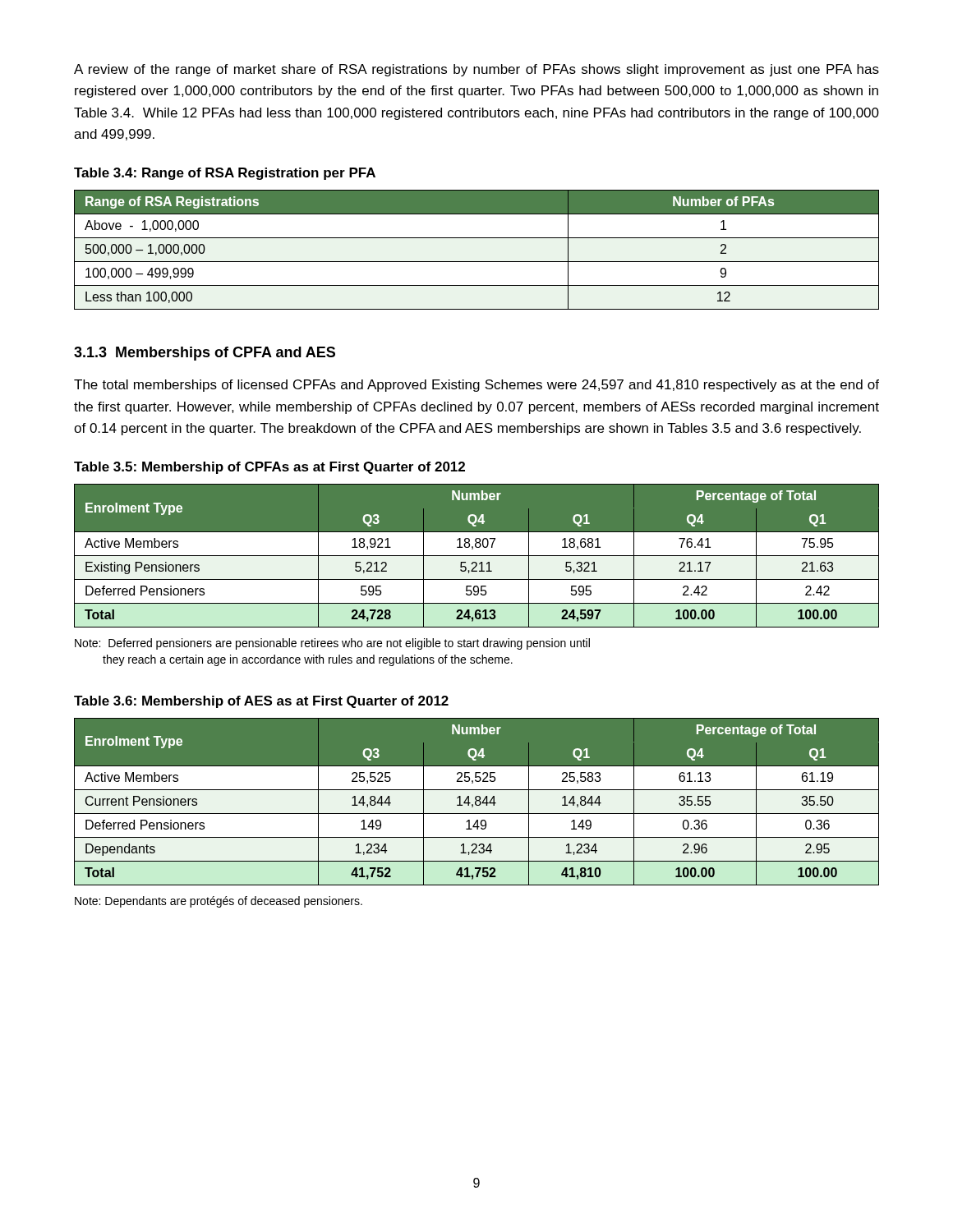Click the passage that begins "The total memberships of licensed"
Viewport: 953px width, 1232px height.
click(x=476, y=407)
